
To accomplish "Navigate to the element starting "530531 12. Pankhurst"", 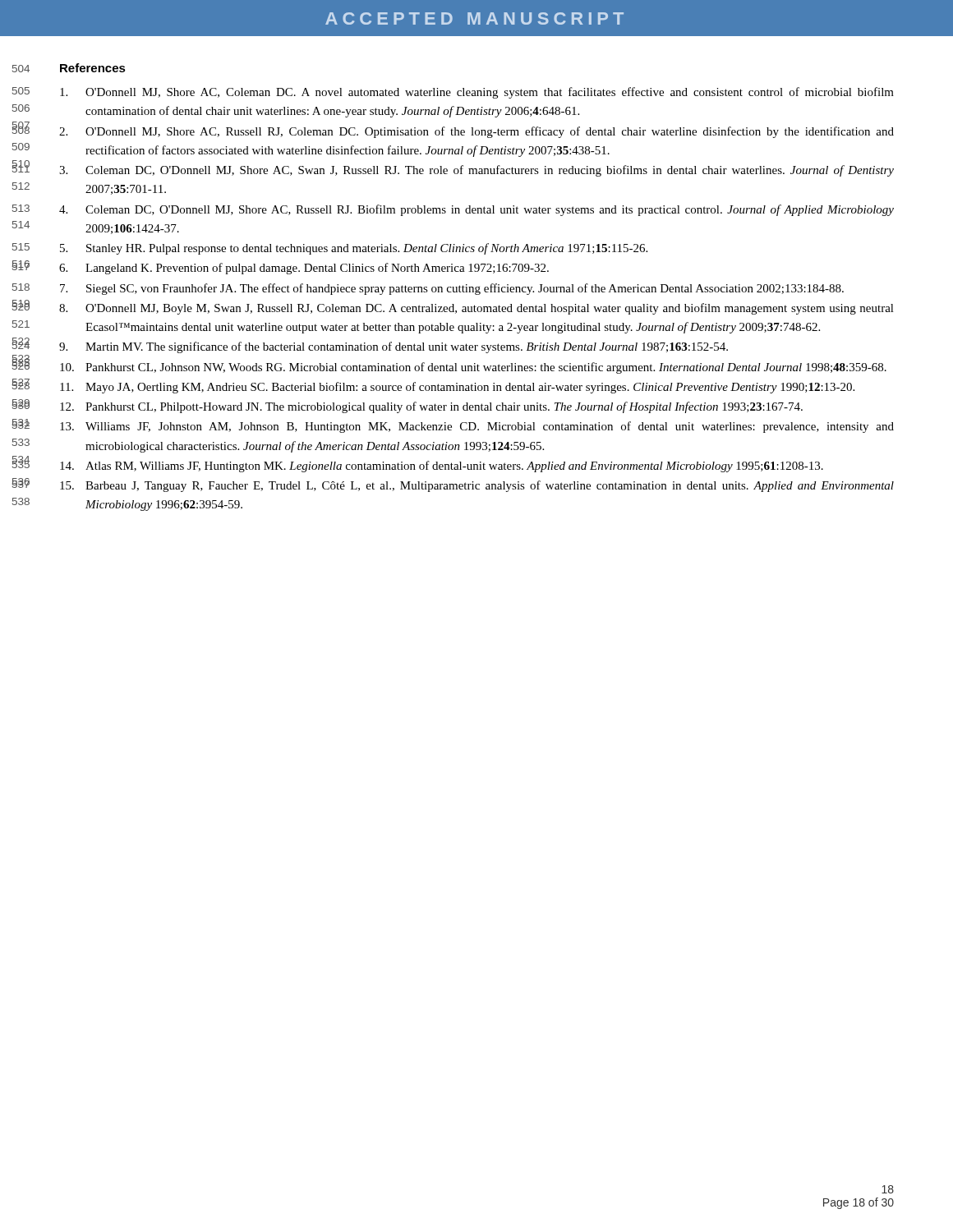I will tap(476, 407).
